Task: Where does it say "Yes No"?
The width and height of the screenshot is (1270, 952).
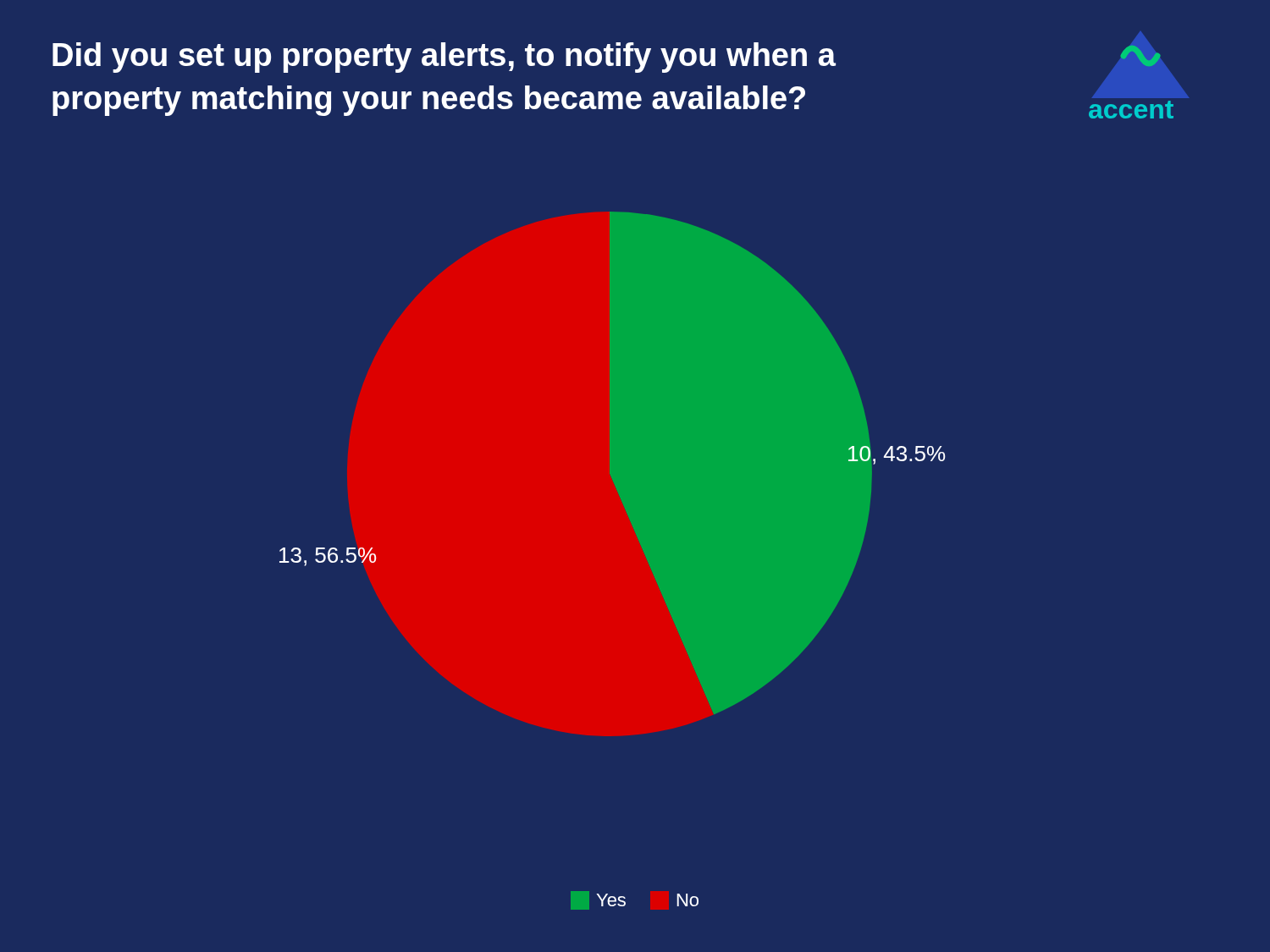Action: [635, 900]
